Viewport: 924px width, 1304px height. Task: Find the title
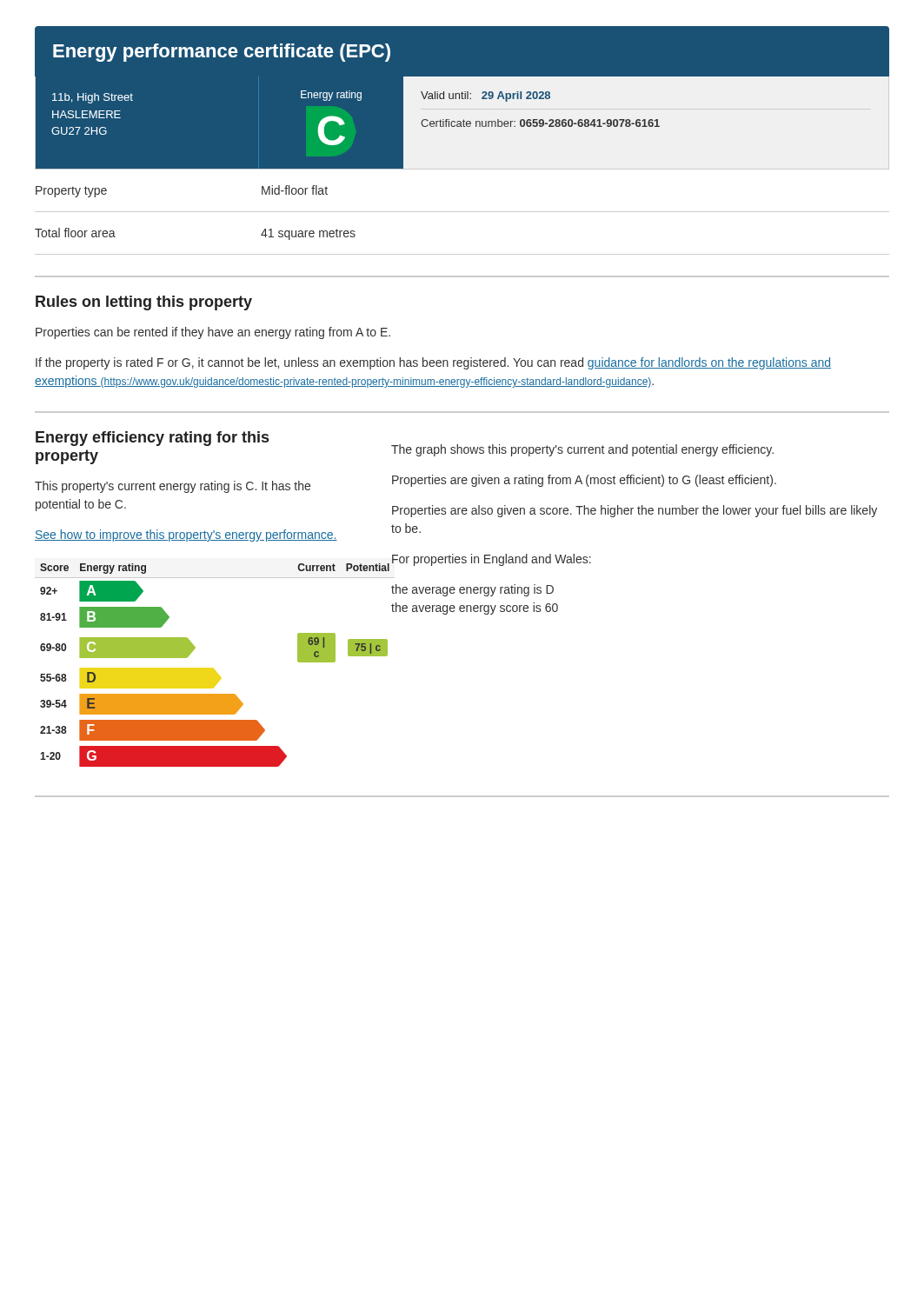pos(462,51)
